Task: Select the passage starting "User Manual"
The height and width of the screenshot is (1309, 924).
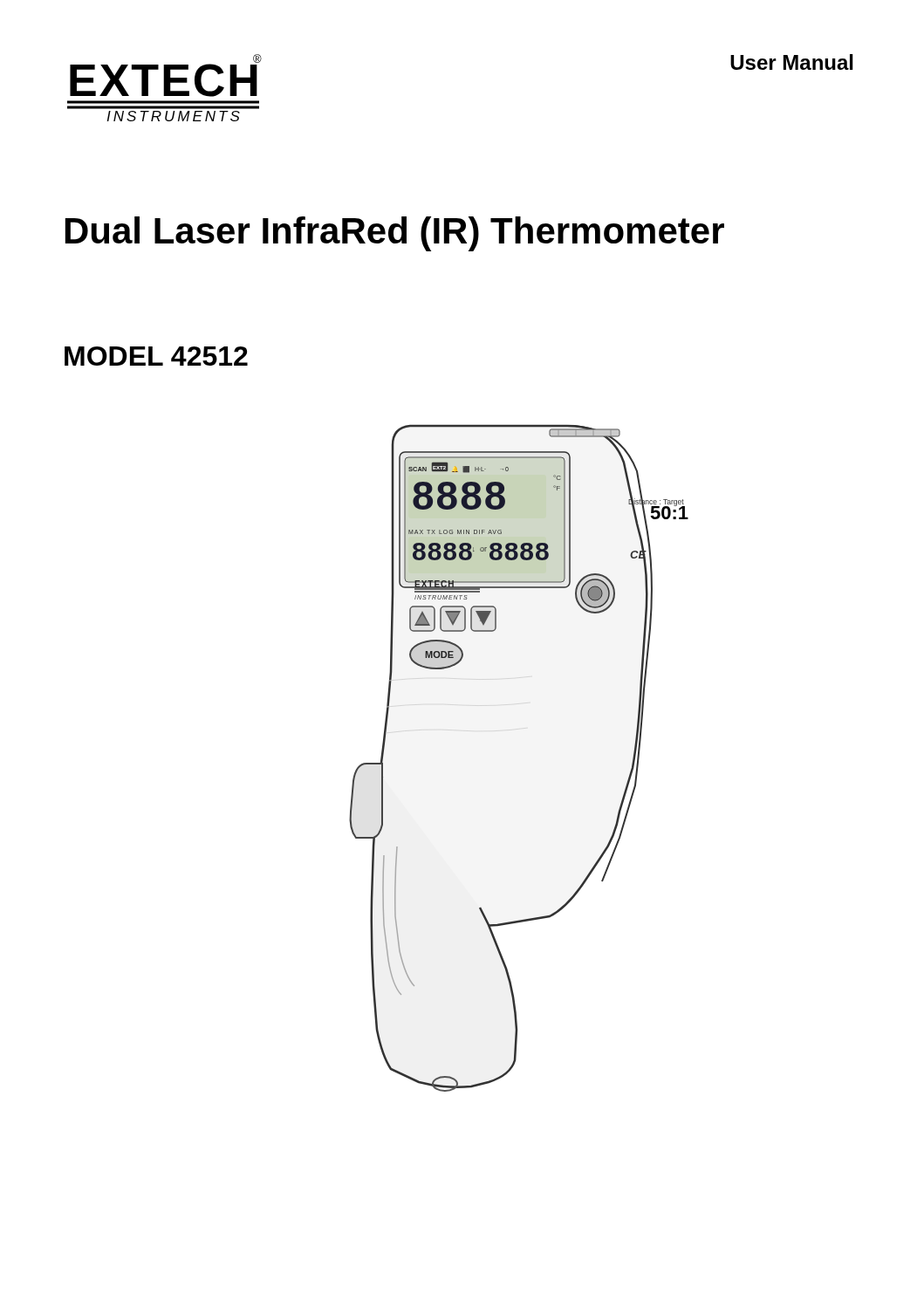Action: pos(792,62)
